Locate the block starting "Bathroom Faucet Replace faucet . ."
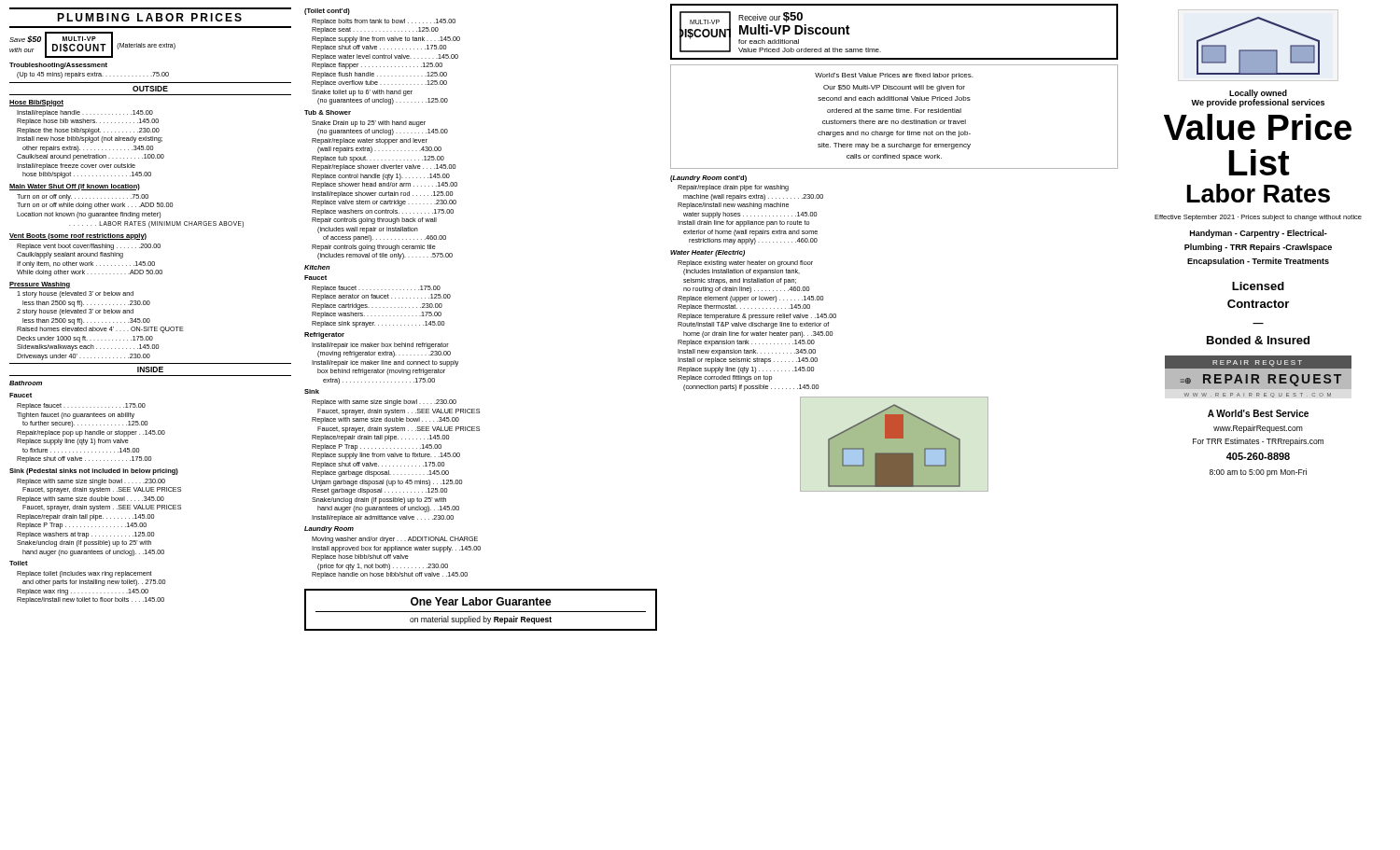The height and width of the screenshot is (850, 1400). pos(150,492)
